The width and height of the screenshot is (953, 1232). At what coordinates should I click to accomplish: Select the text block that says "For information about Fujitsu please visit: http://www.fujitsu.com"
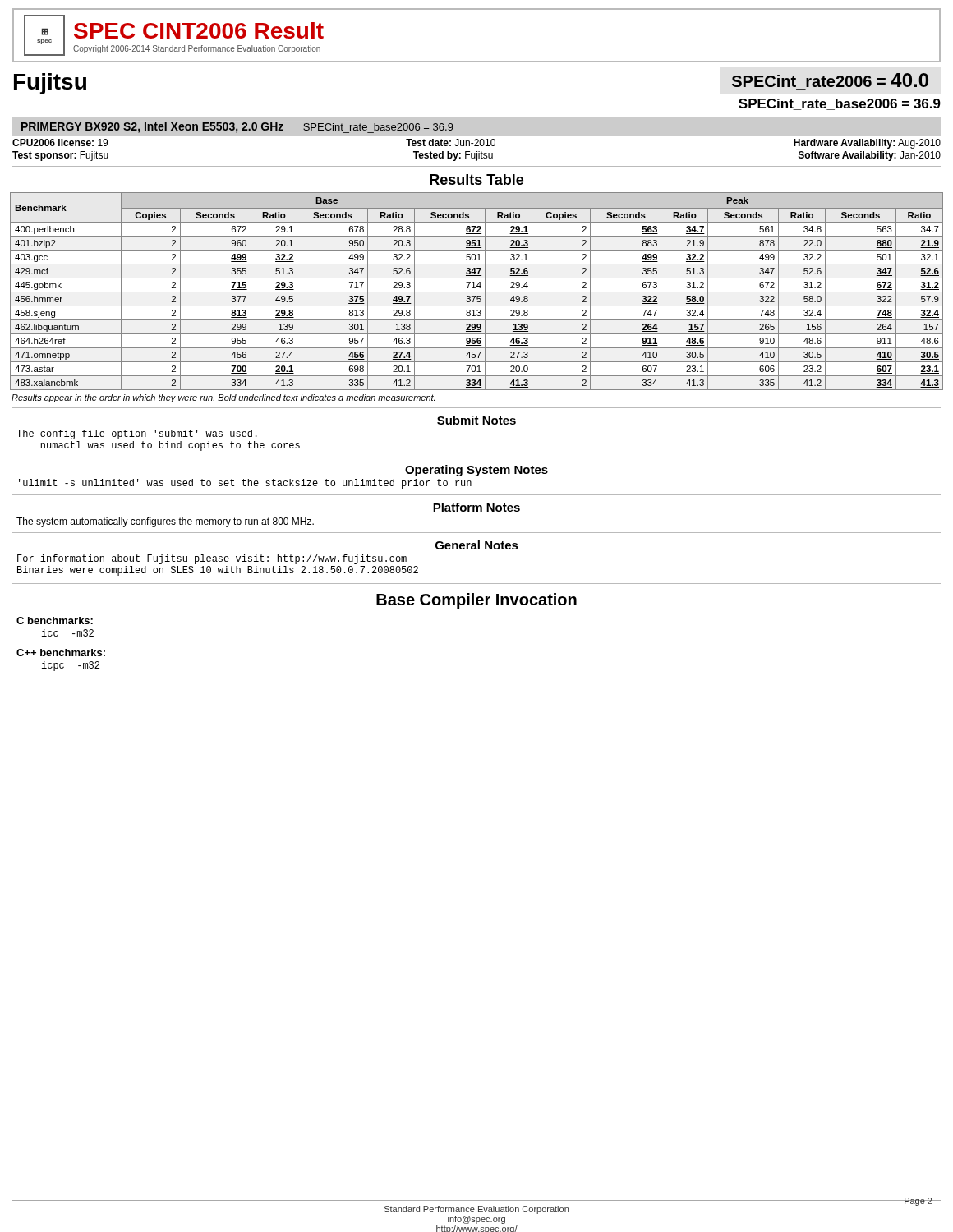click(218, 565)
